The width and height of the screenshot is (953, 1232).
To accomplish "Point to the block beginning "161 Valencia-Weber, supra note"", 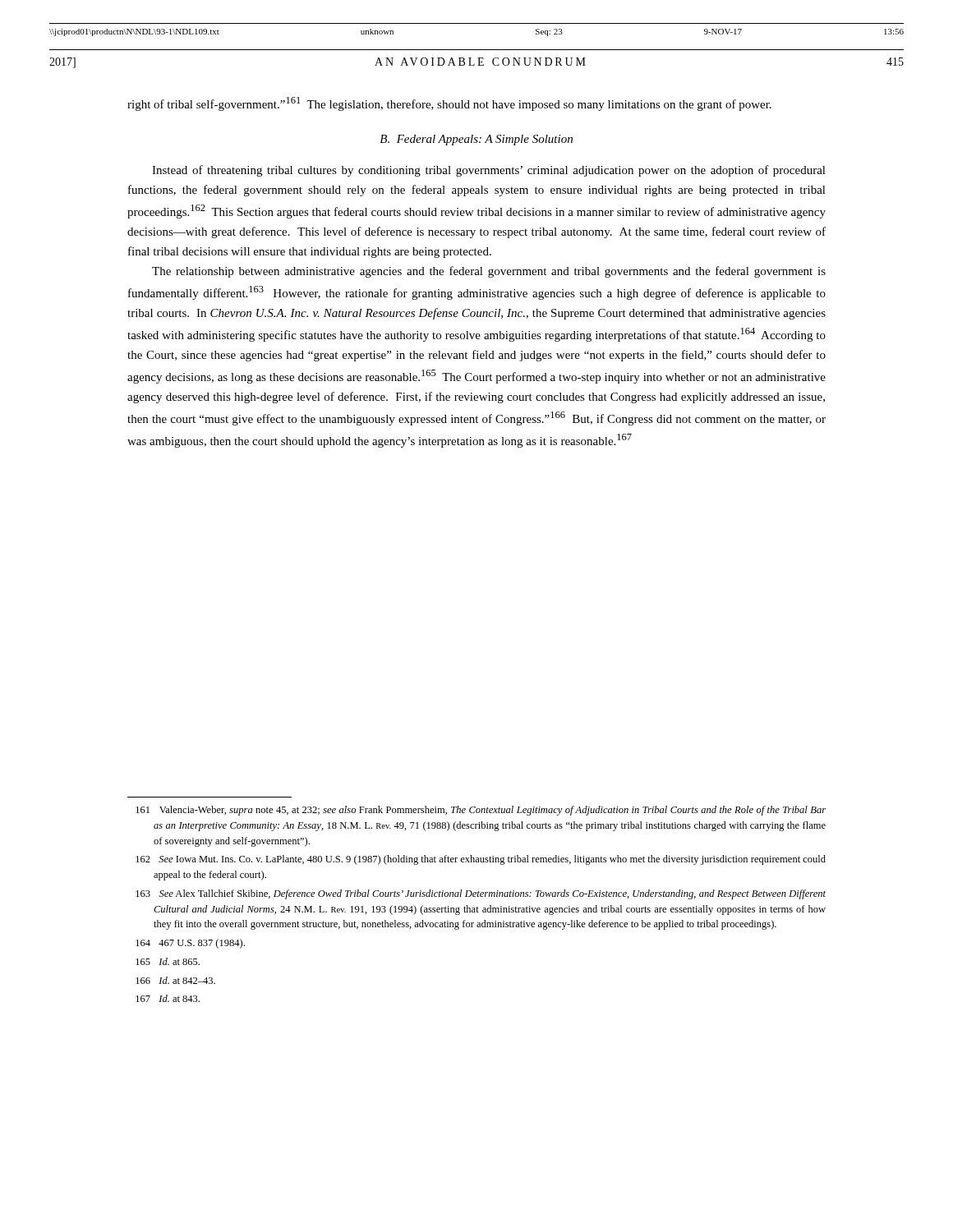I will coord(476,826).
